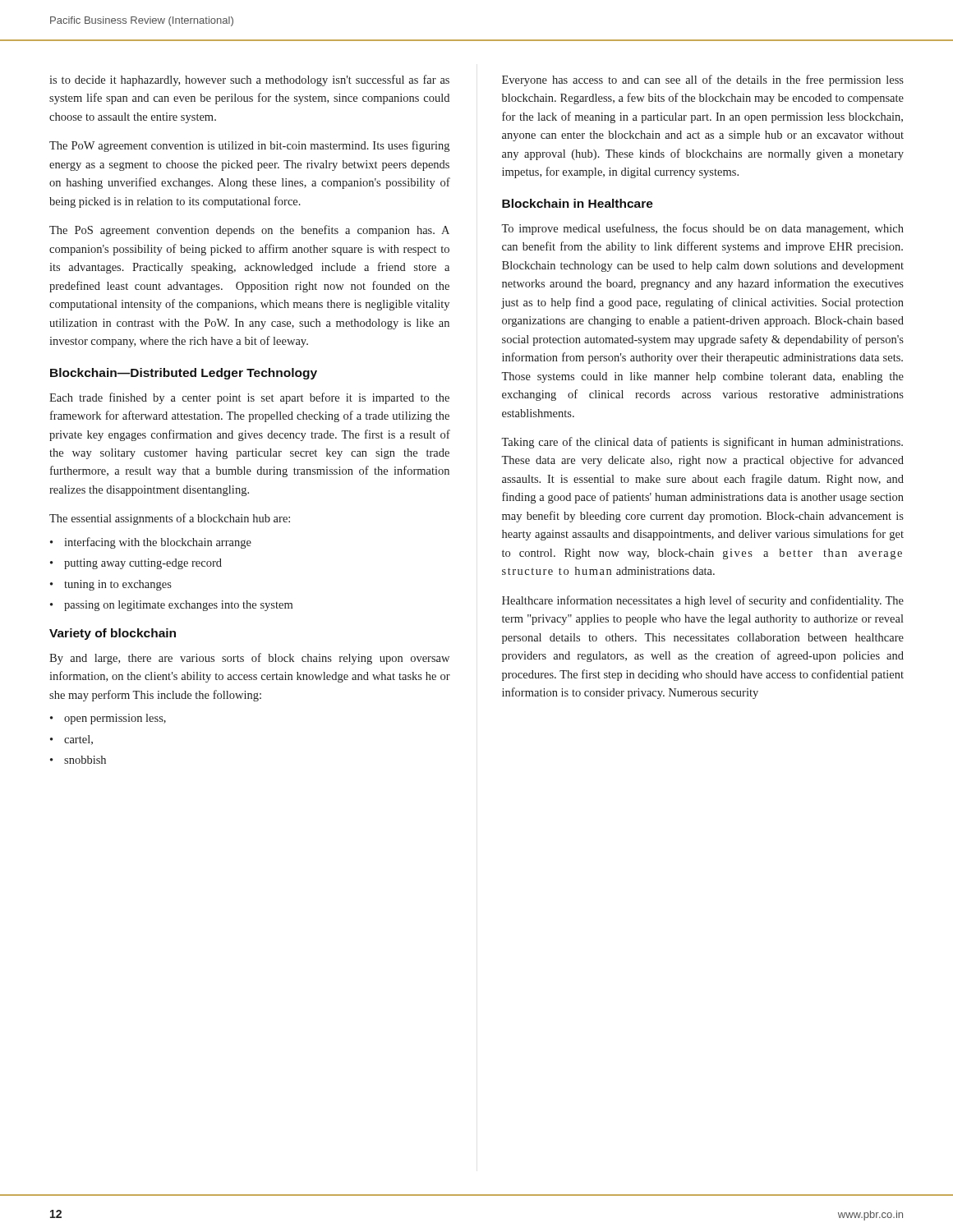The image size is (953, 1232).
Task: Find the section header that reads "Blockchain—Distributed Ledger Technology"
Action: (183, 372)
